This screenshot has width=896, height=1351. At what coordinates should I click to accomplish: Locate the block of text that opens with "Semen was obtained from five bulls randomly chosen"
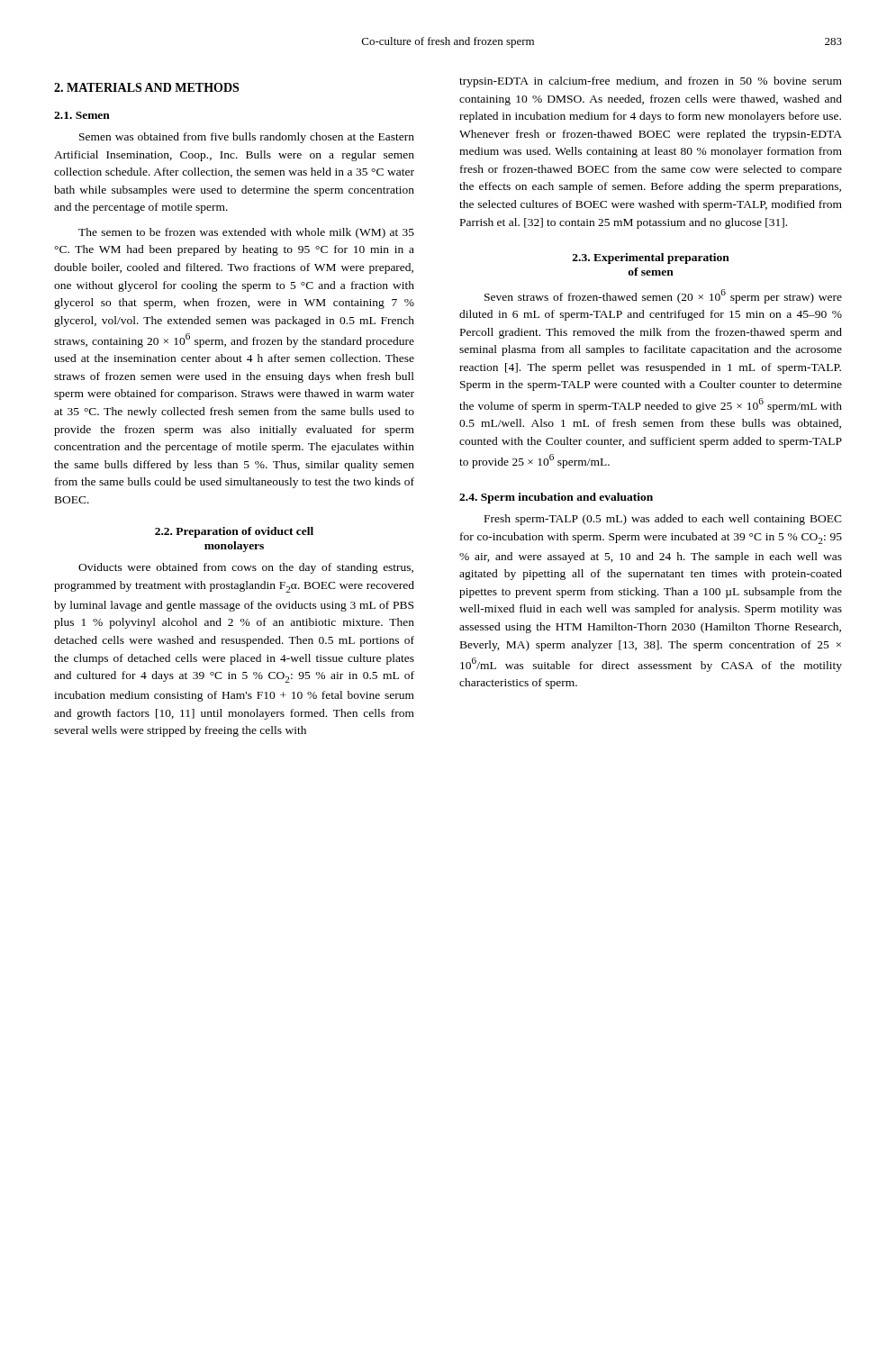pyautogui.click(x=234, y=318)
